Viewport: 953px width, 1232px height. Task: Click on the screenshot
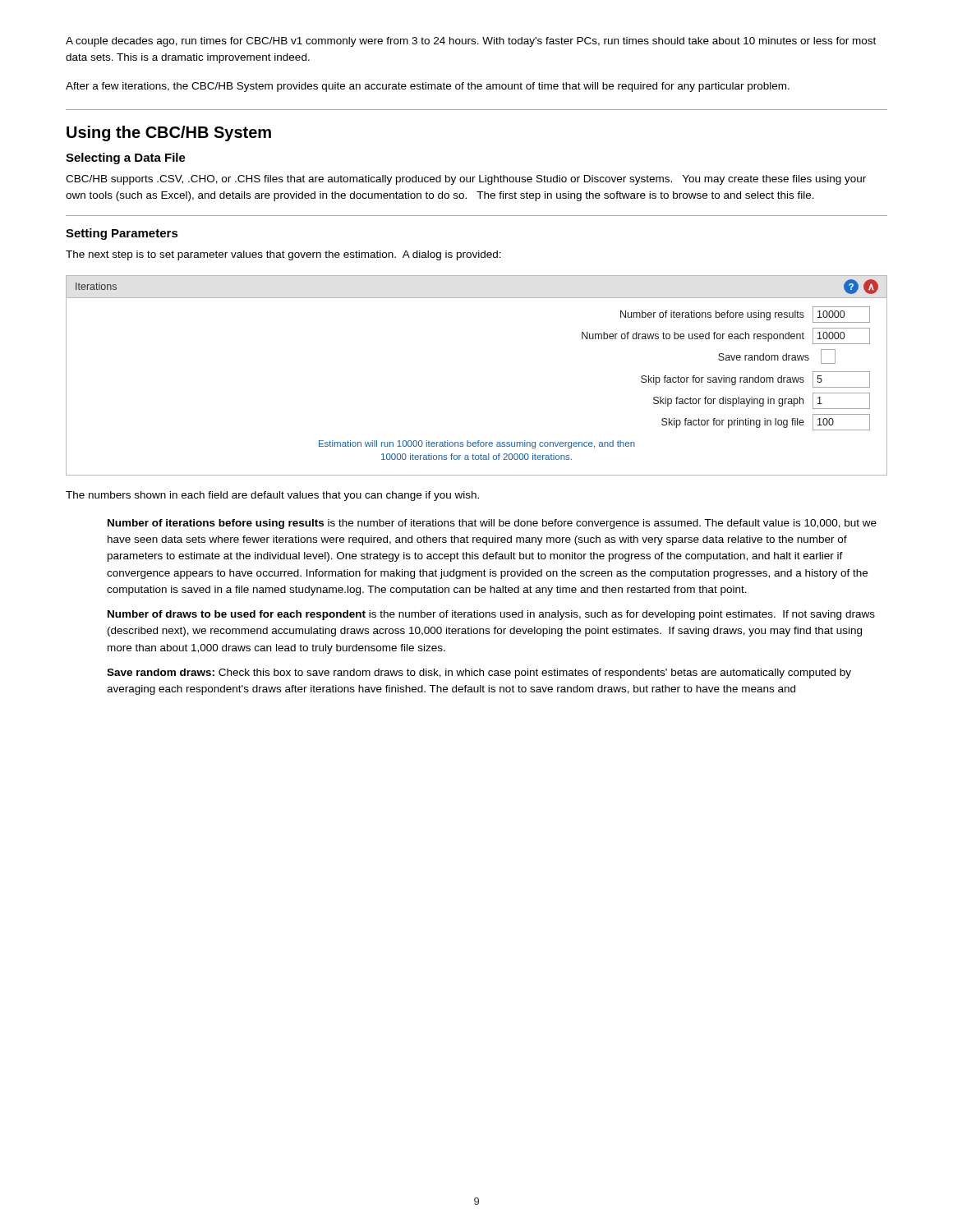coord(476,375)
